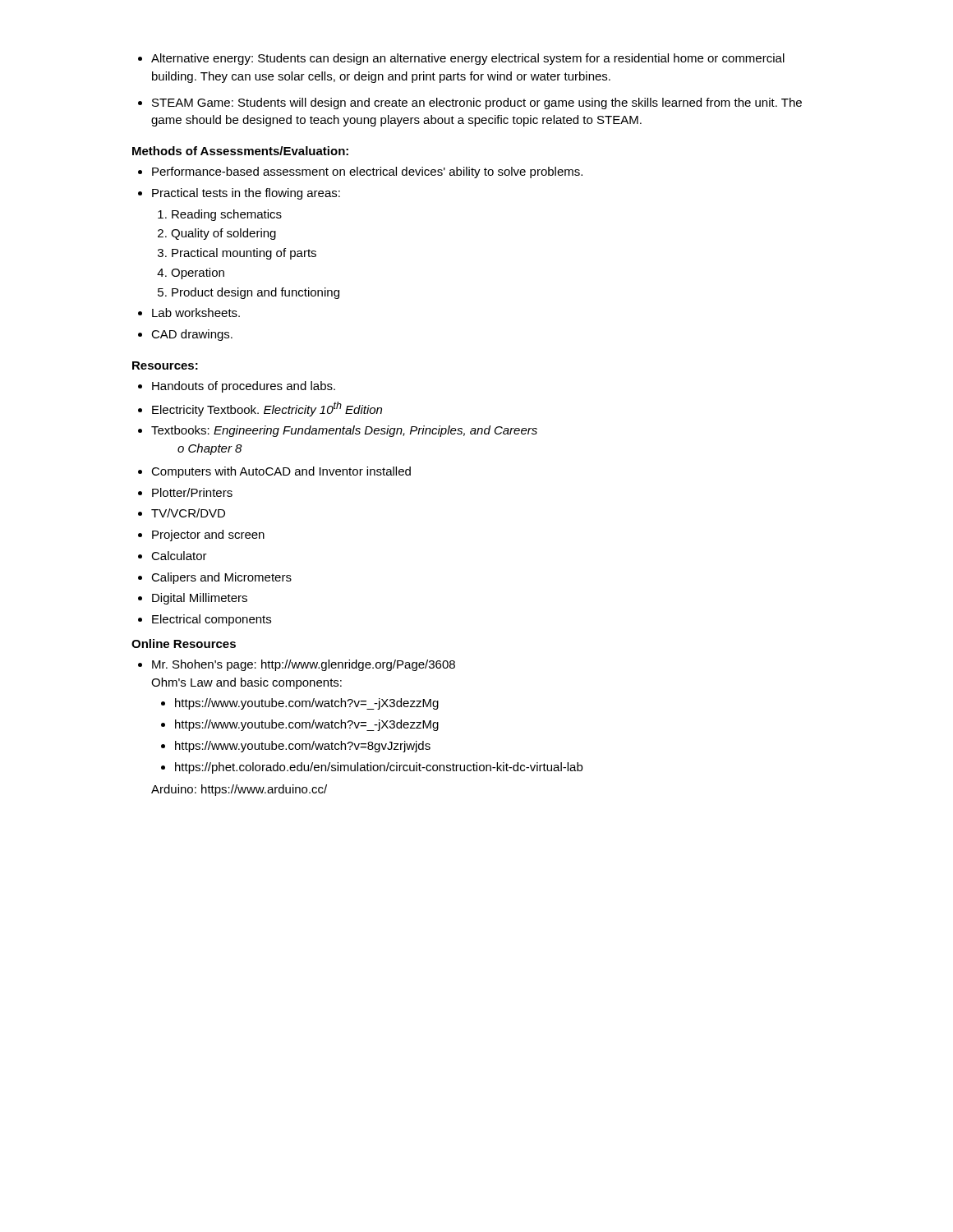The height and width of the screenshot is (1232, 953).
Task: Find the list item that says "Alternative energy: Students can"
Action: tap(476, 67)
